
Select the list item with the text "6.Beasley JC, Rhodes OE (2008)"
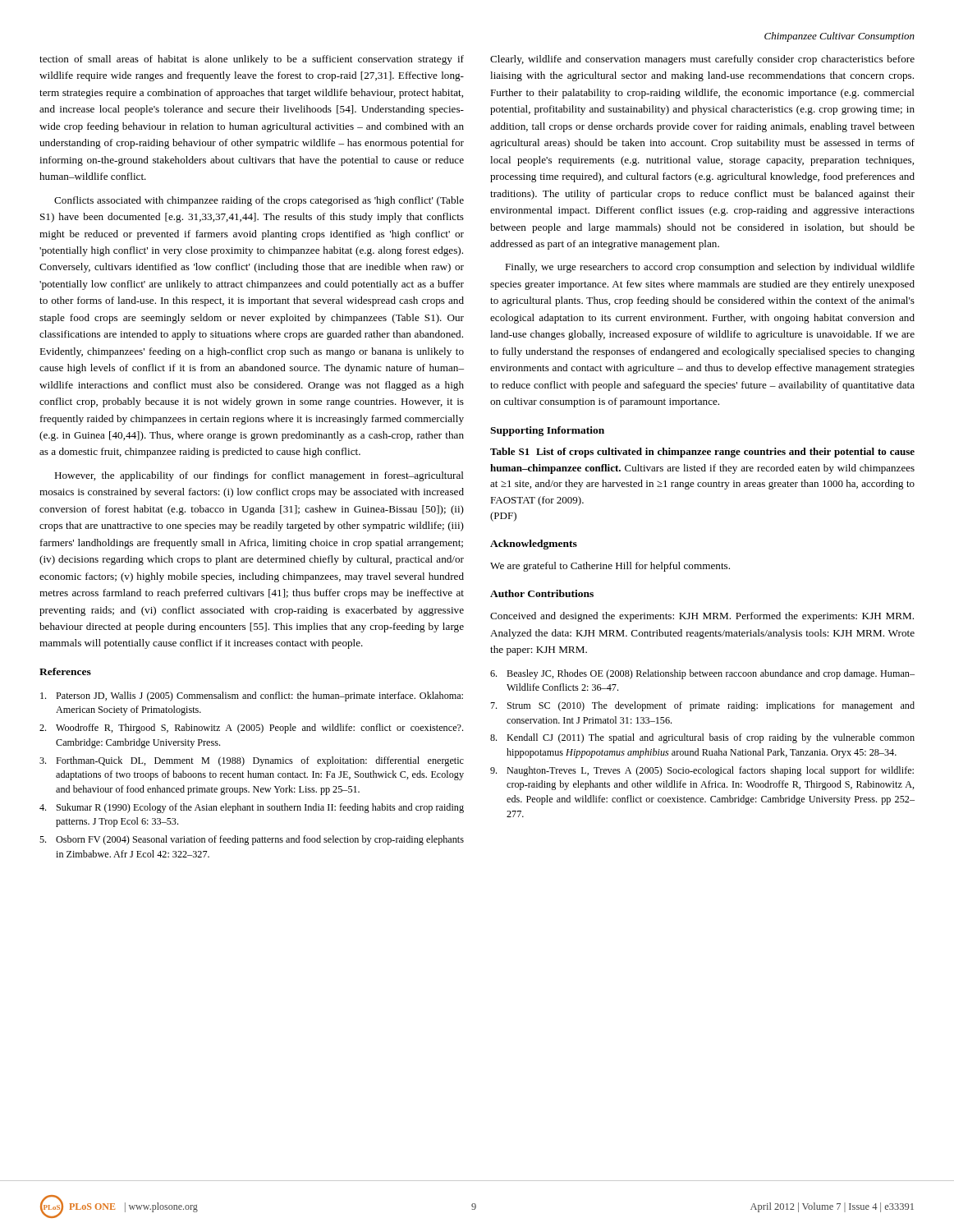point(702,681)
